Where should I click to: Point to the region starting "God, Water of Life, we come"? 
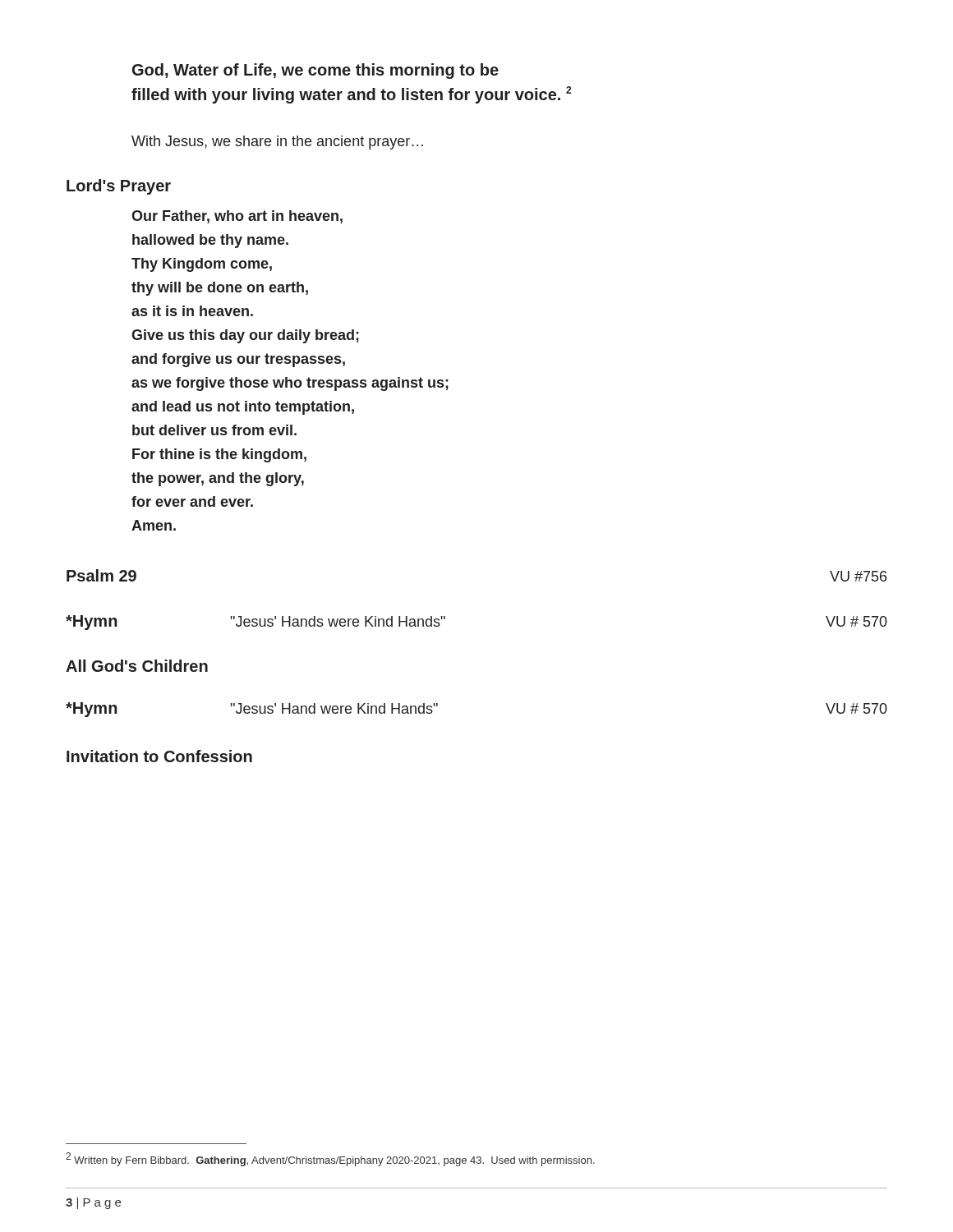[x=509, y=82]
